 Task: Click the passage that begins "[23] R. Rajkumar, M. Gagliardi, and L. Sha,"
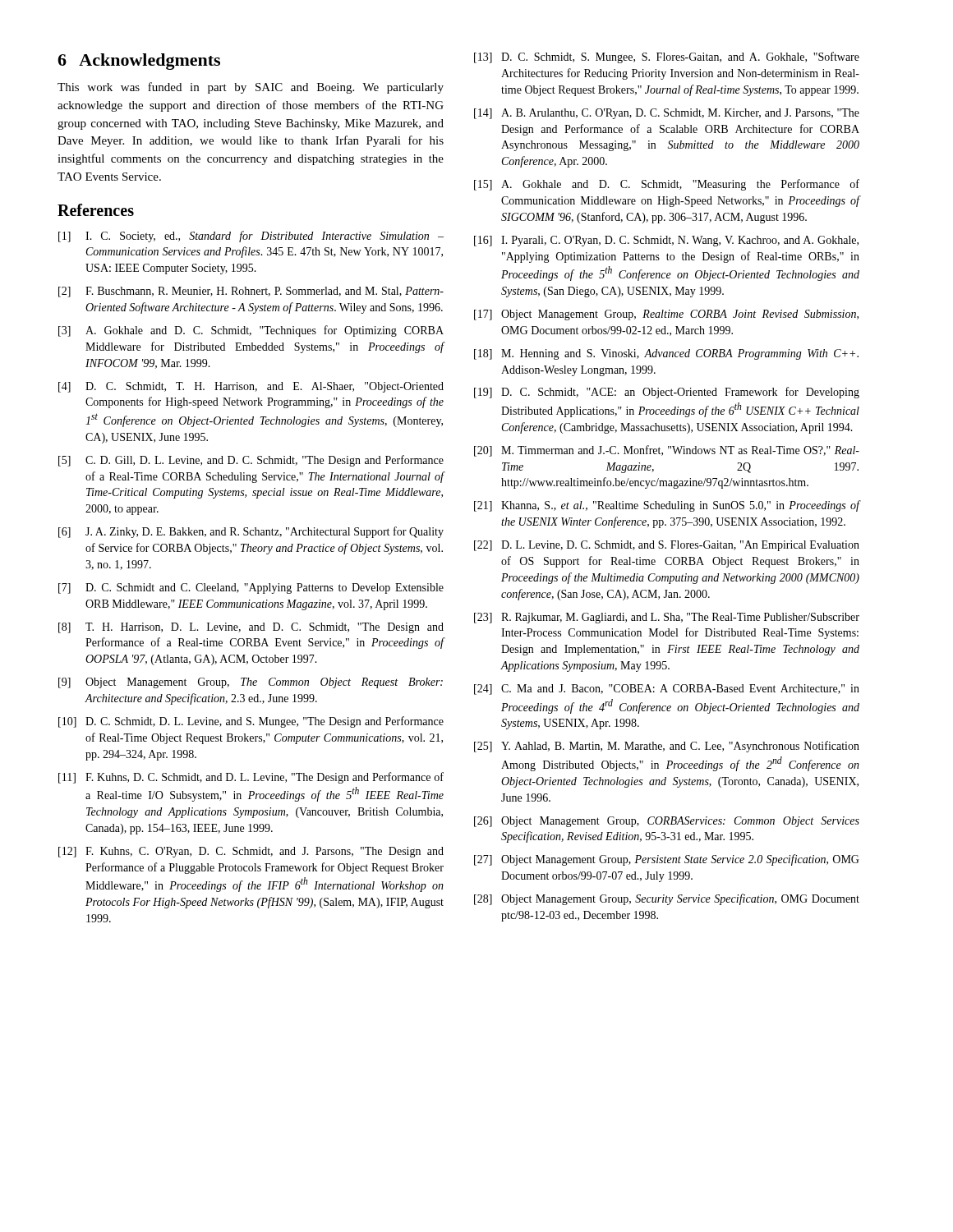pyautogui.click(x=666, y=642)
